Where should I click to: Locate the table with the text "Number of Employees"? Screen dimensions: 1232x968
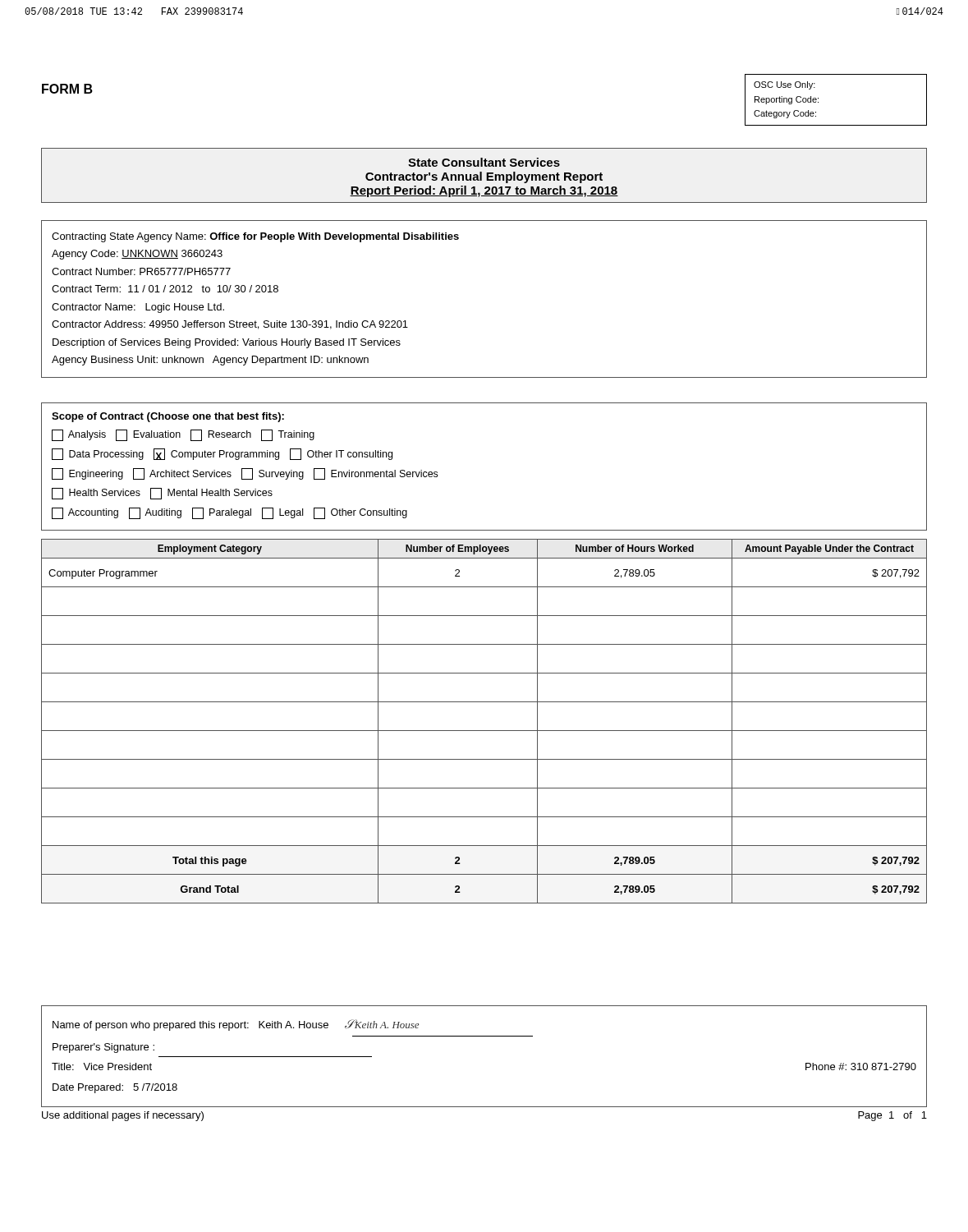point(484,721)
